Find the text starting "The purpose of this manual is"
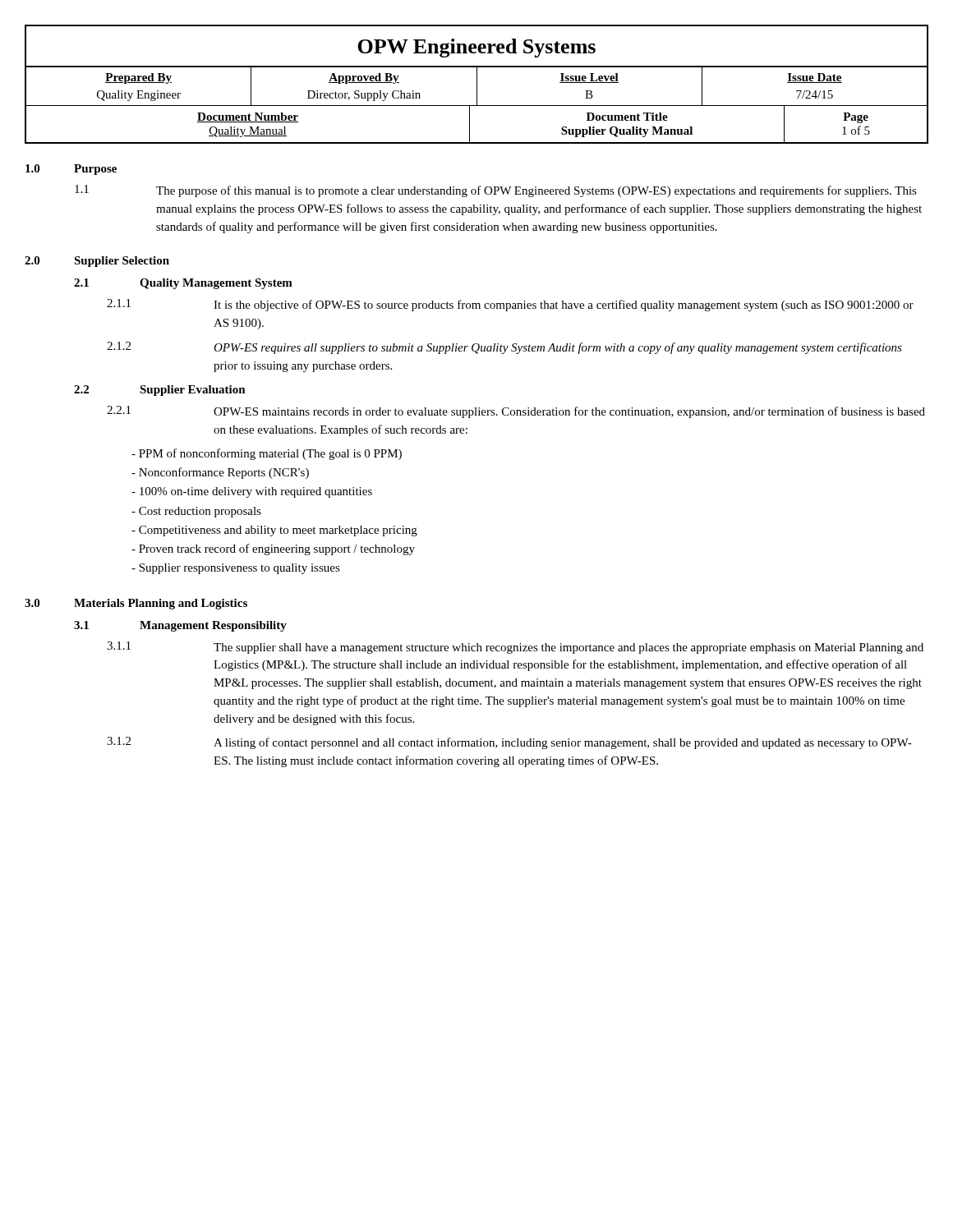This screenshot has width=953, height=1232. tap(539, 208)
